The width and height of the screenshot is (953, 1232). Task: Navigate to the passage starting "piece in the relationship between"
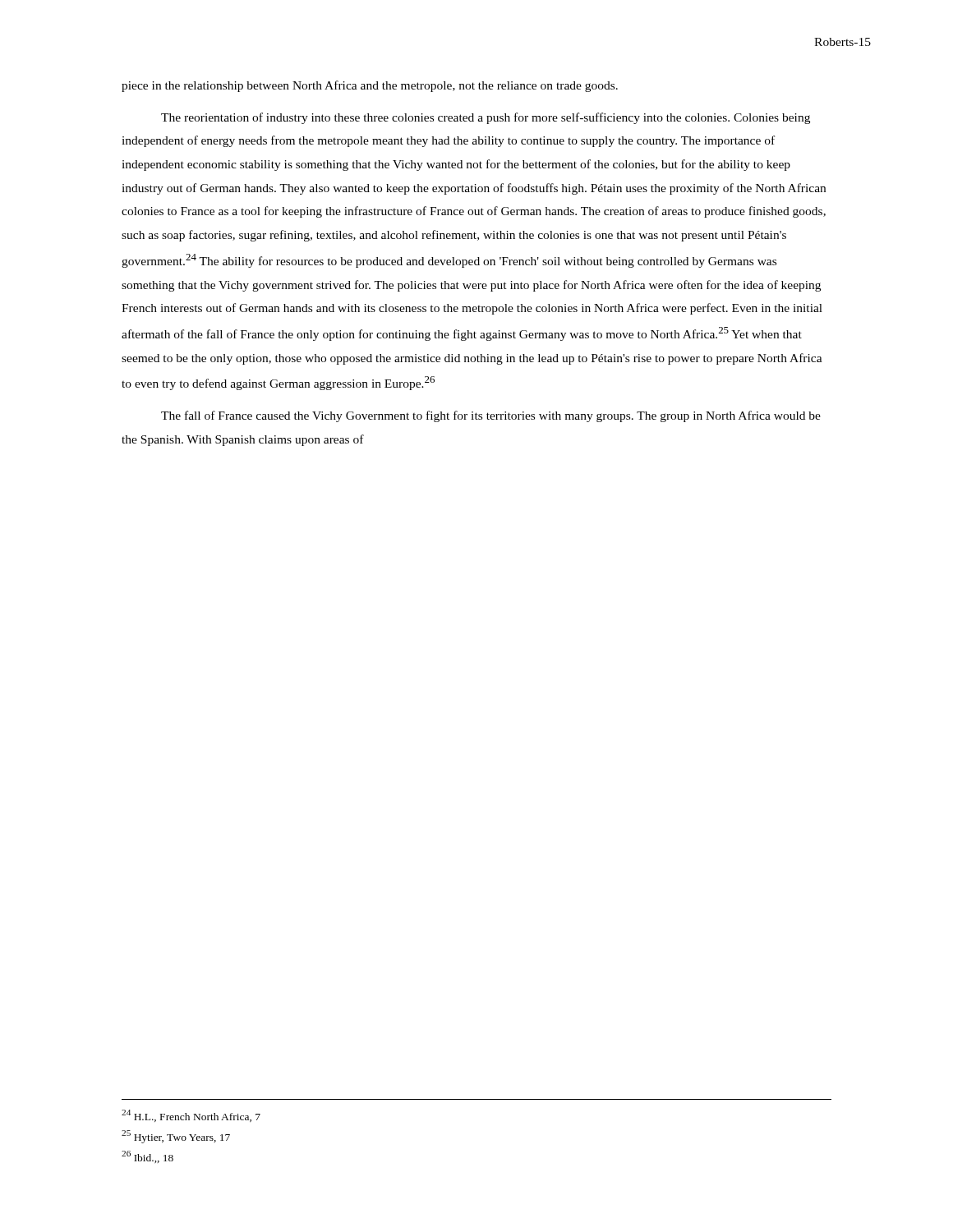click(370, 85)
